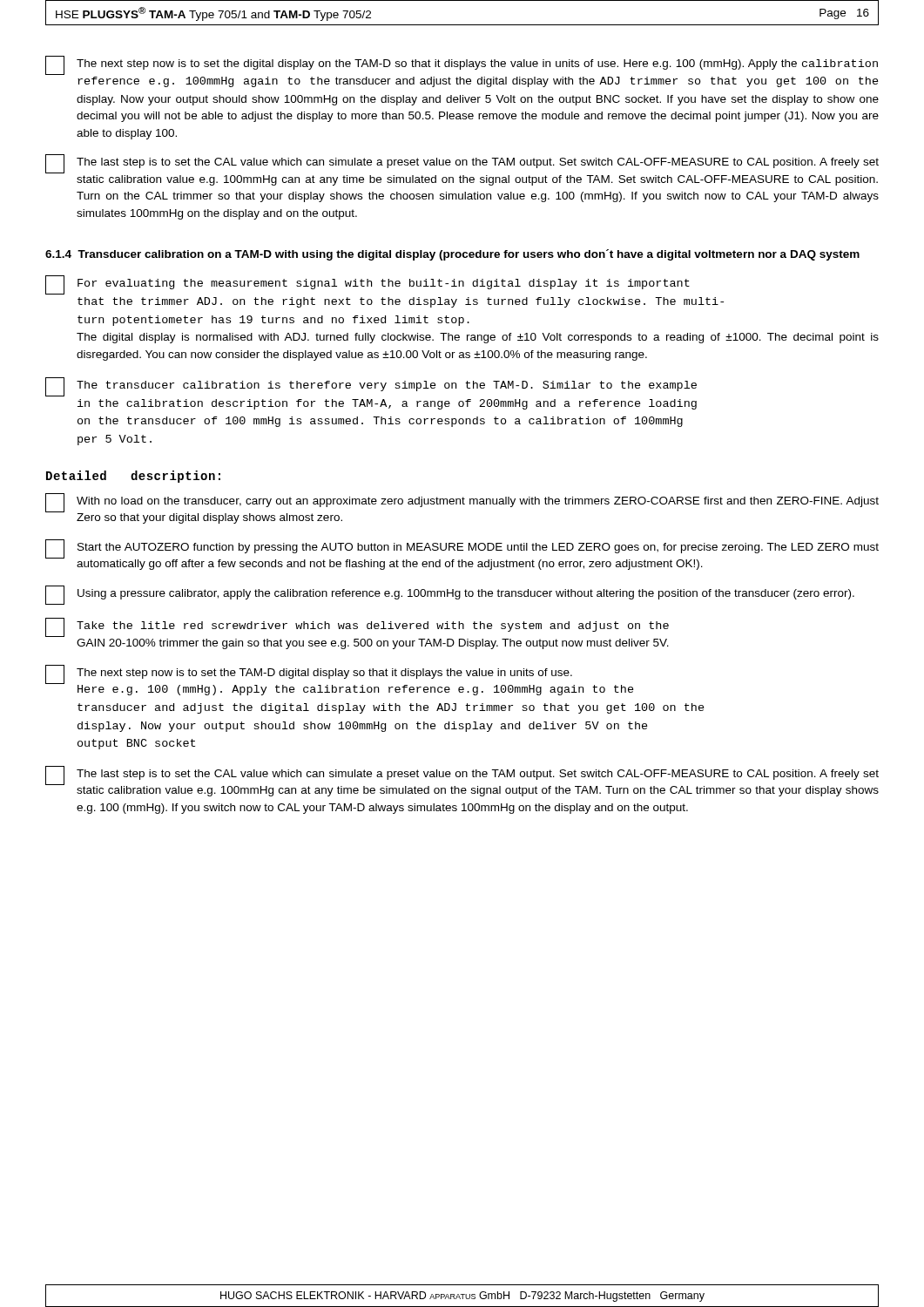Find the list item that says "The transducer calibration is therefore very simple"
Viewport: 924px width, 1307px height.
point(462,412)
